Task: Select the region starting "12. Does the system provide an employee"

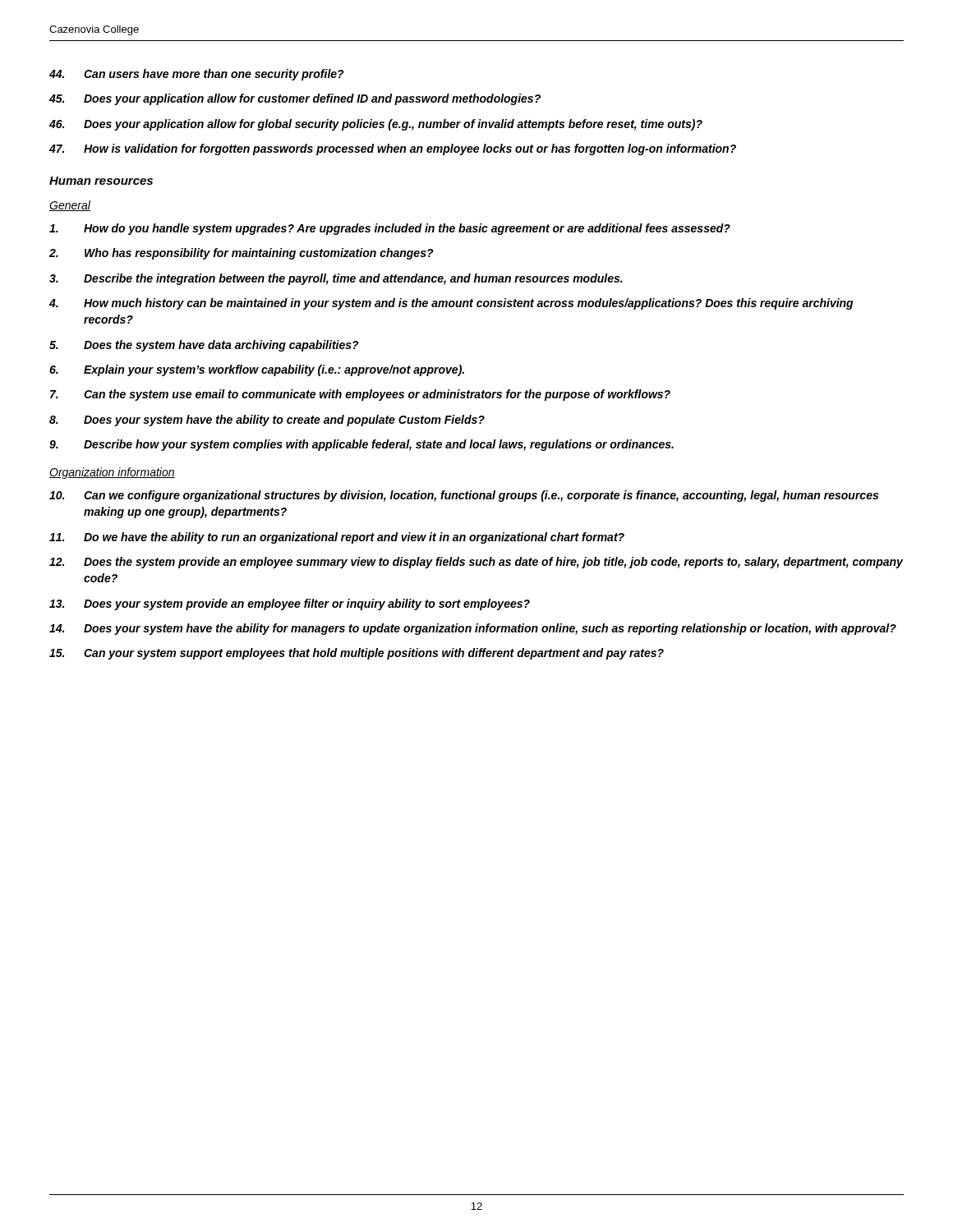Action: point(476,570)
